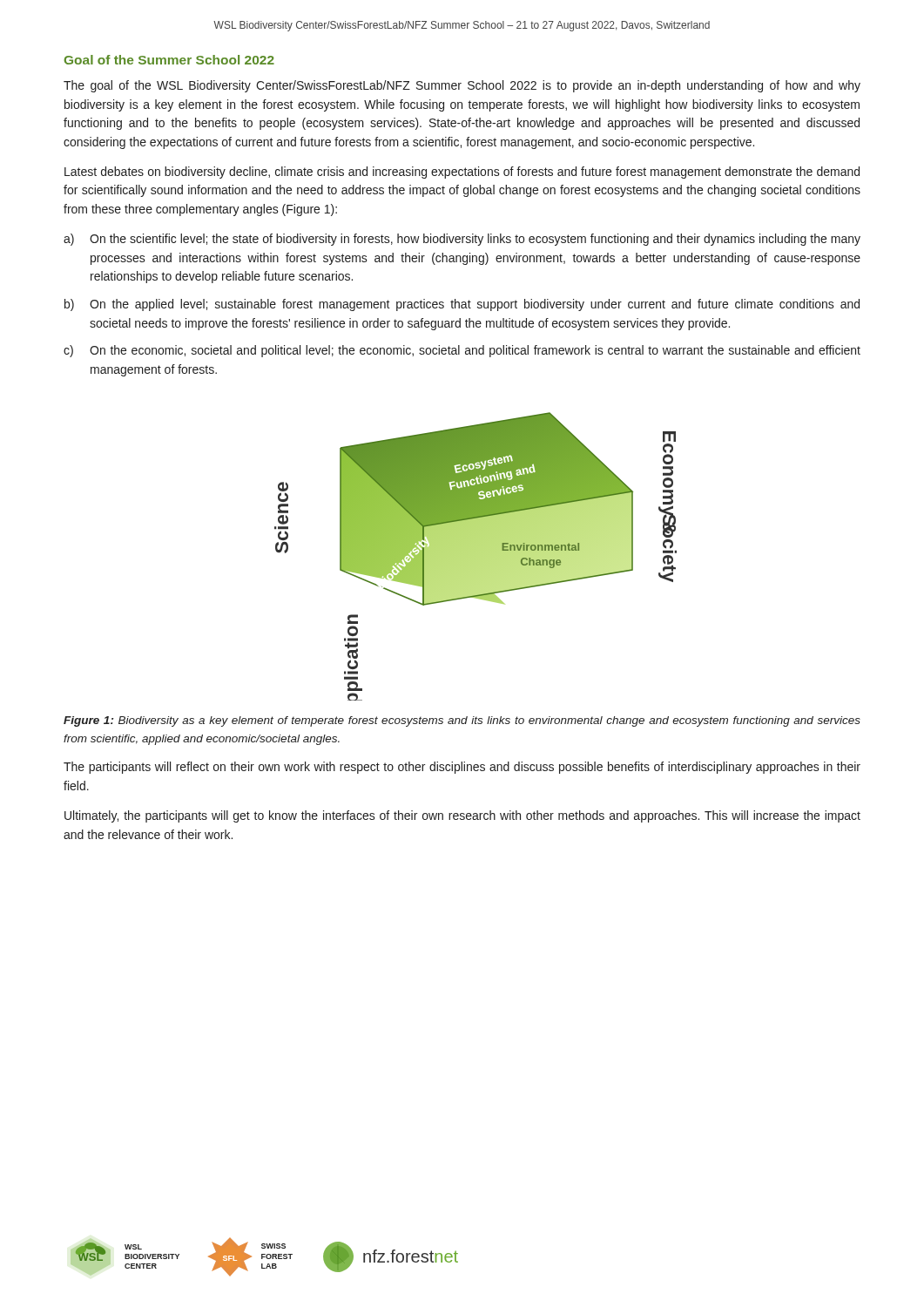Click the section header that begins "Goal of the Summer"
The height and width of the screenshot is (1307, 924).
click(169, 60)
